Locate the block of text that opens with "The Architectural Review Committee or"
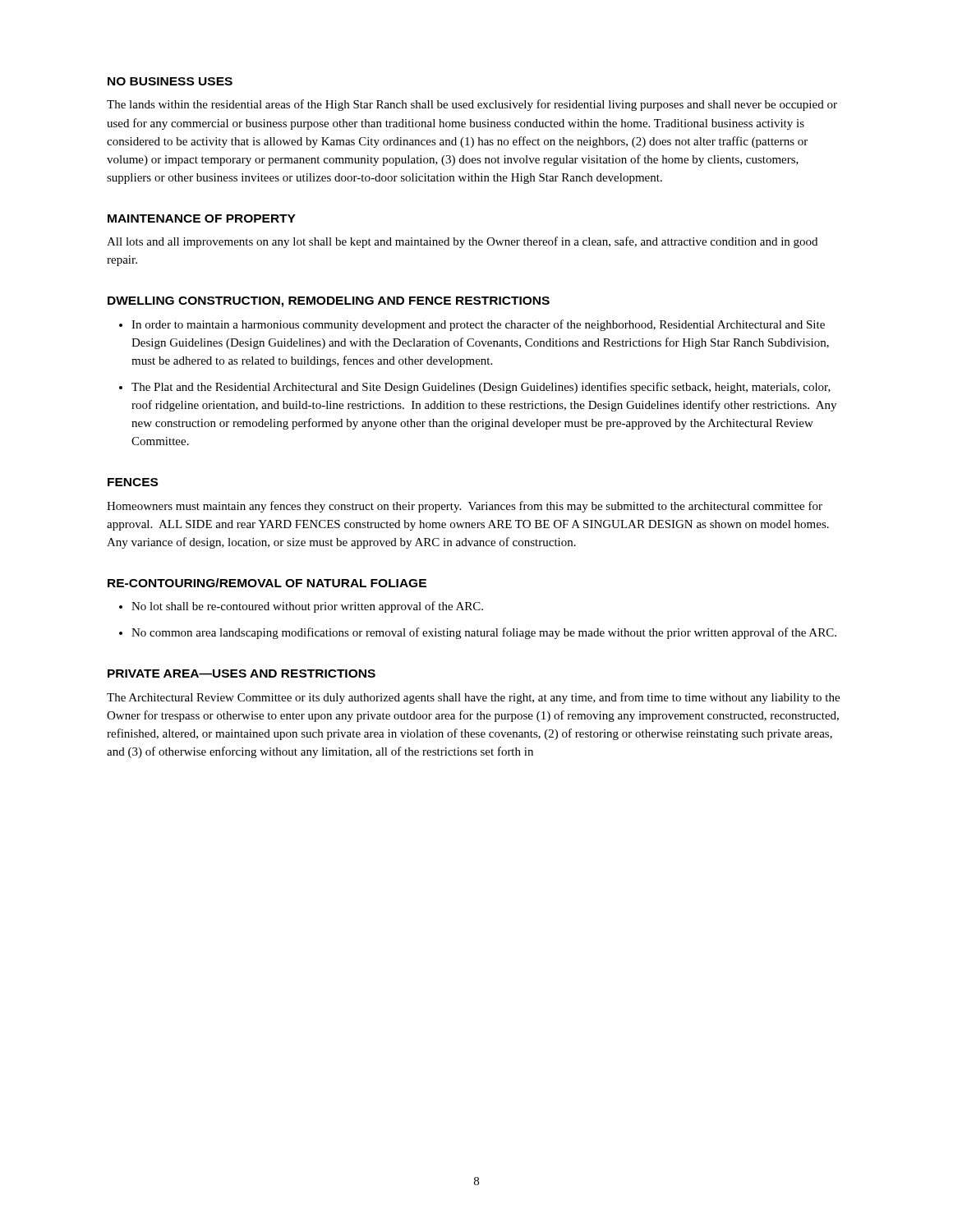 473,724
